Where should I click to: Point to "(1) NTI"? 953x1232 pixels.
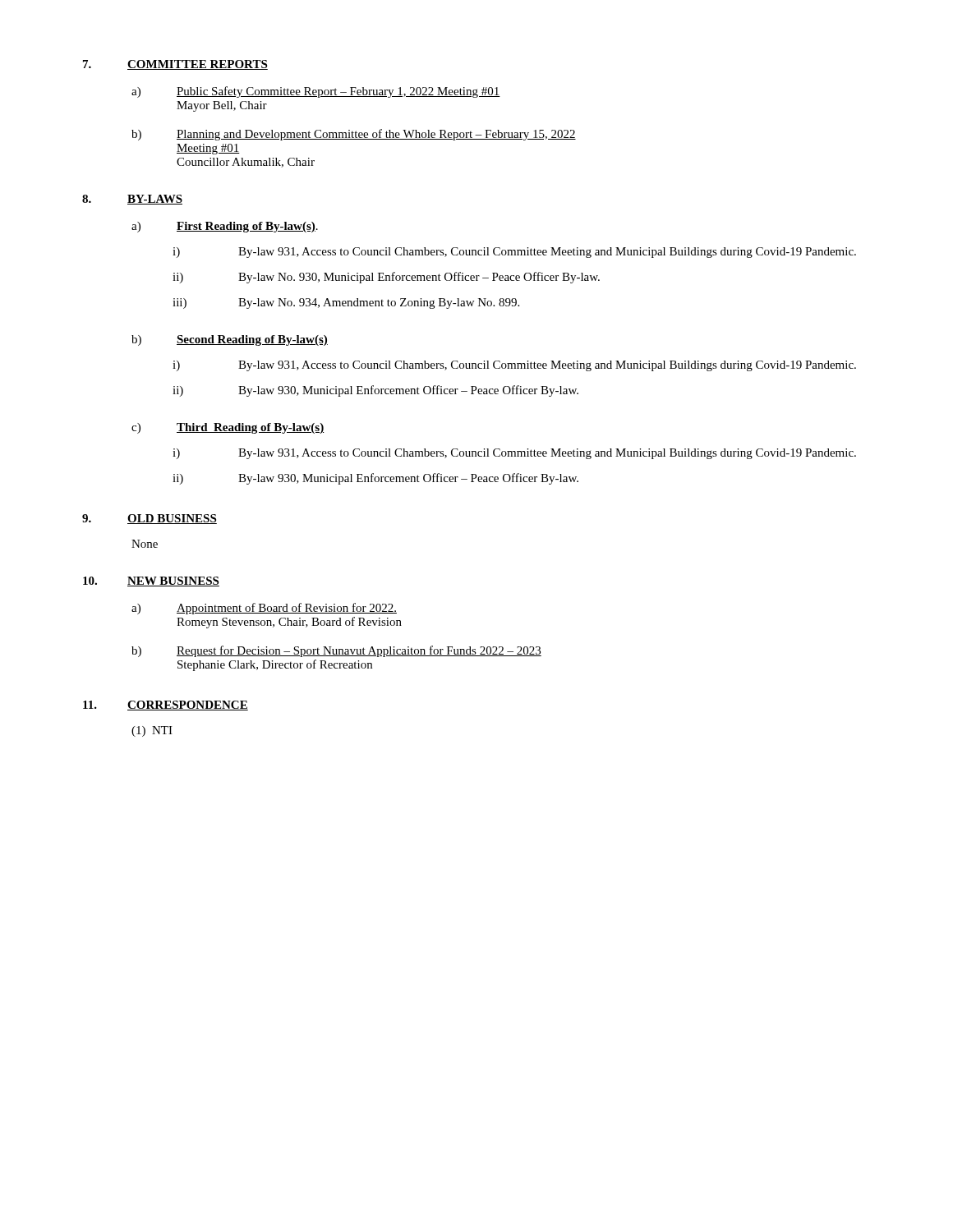coord(152,730)
